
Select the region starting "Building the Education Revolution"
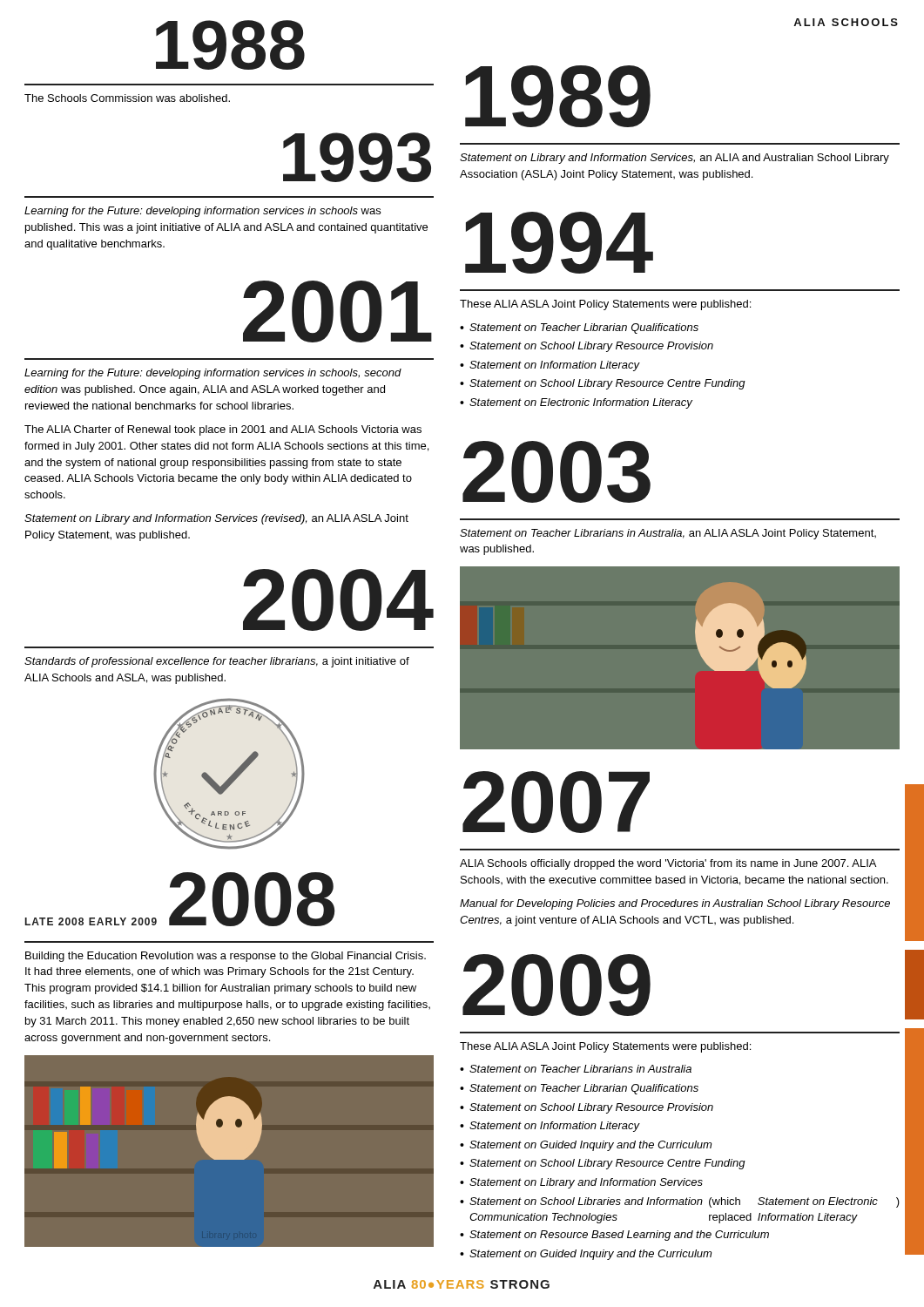[229, 997]
